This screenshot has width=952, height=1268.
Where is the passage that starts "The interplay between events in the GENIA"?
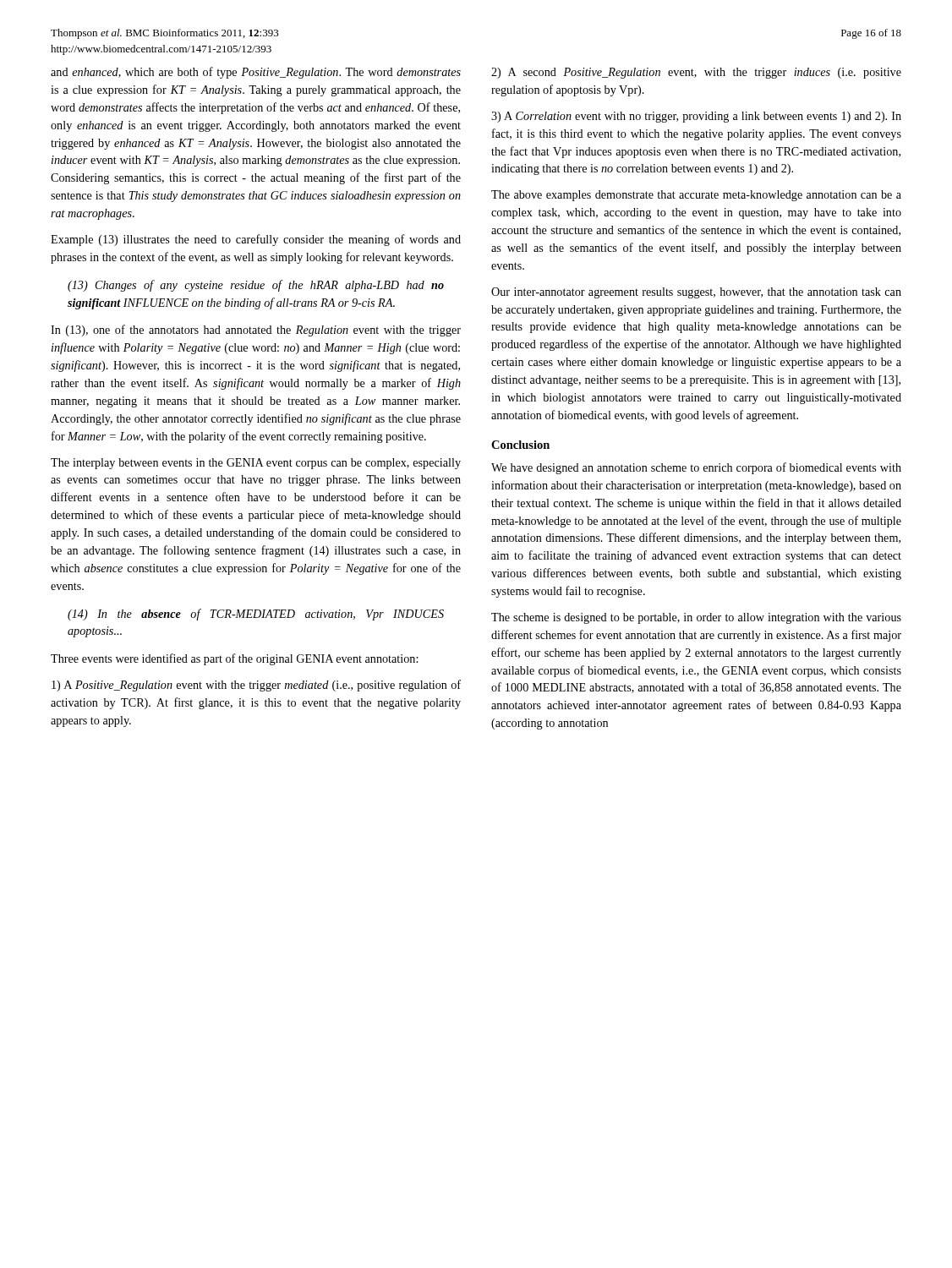(256, 524)
